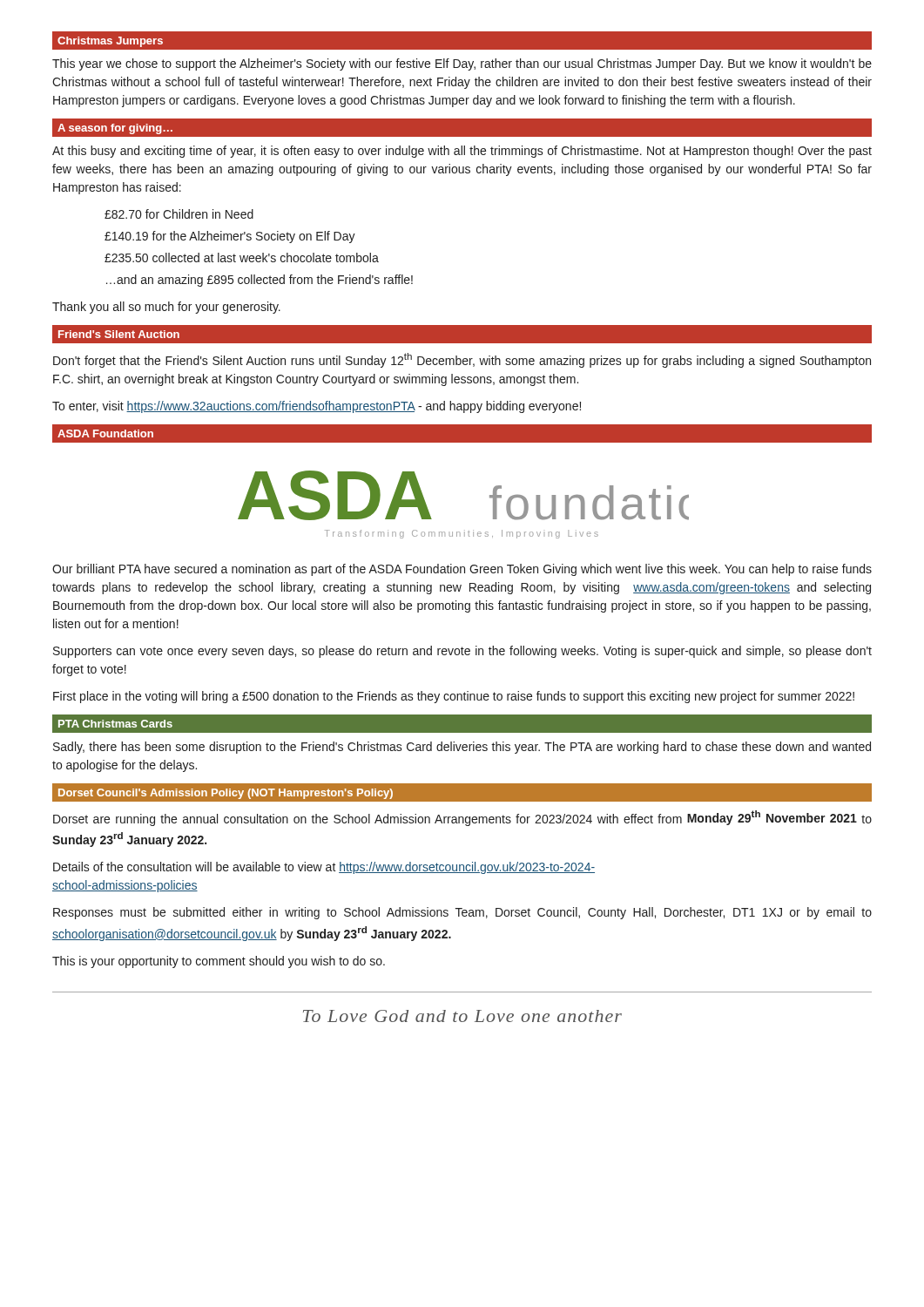
Task: Find the block on this page that starts "First place in the voting will bring"
Action: coord(454,696)
